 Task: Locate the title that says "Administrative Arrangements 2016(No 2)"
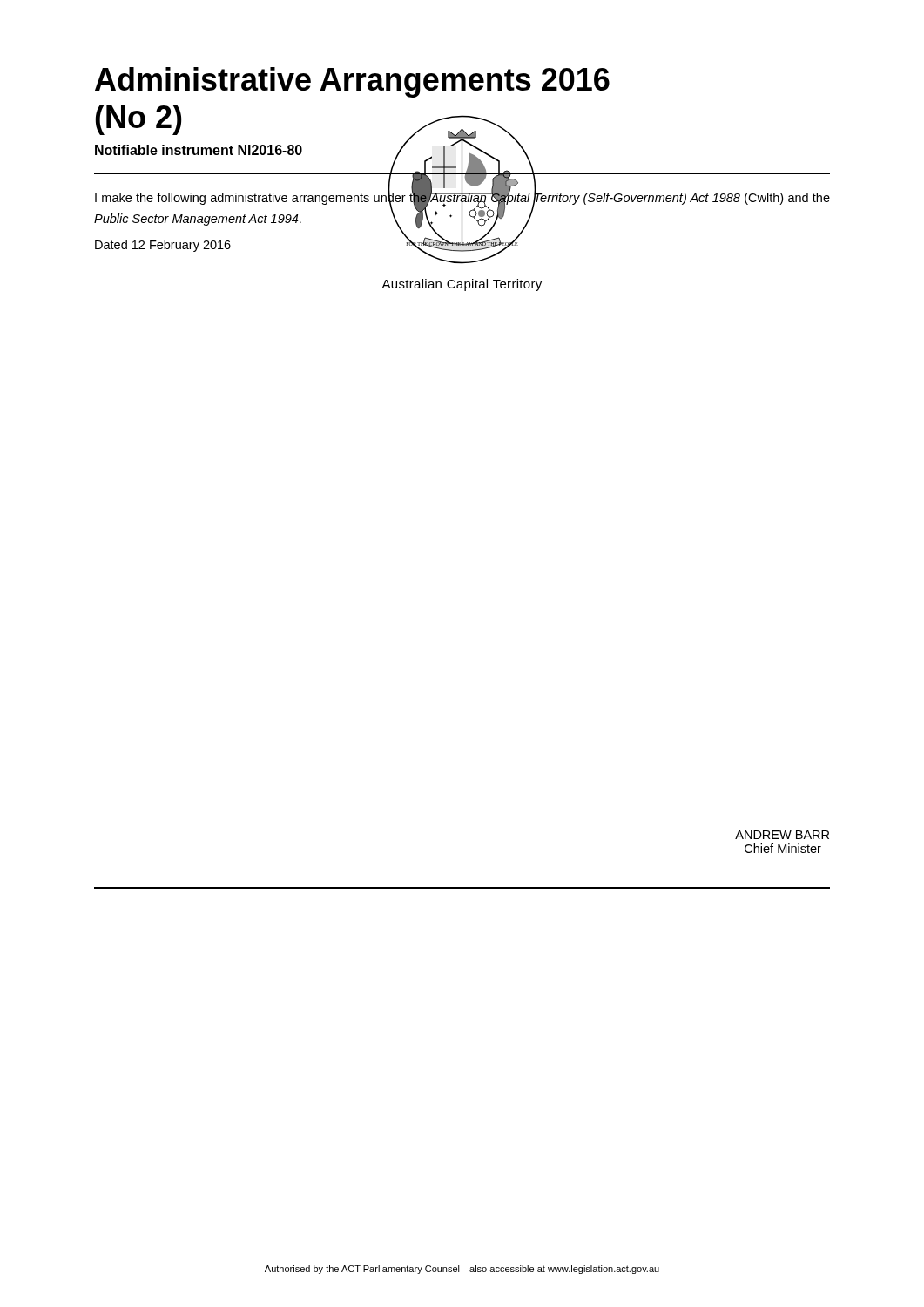pos(462,99)
